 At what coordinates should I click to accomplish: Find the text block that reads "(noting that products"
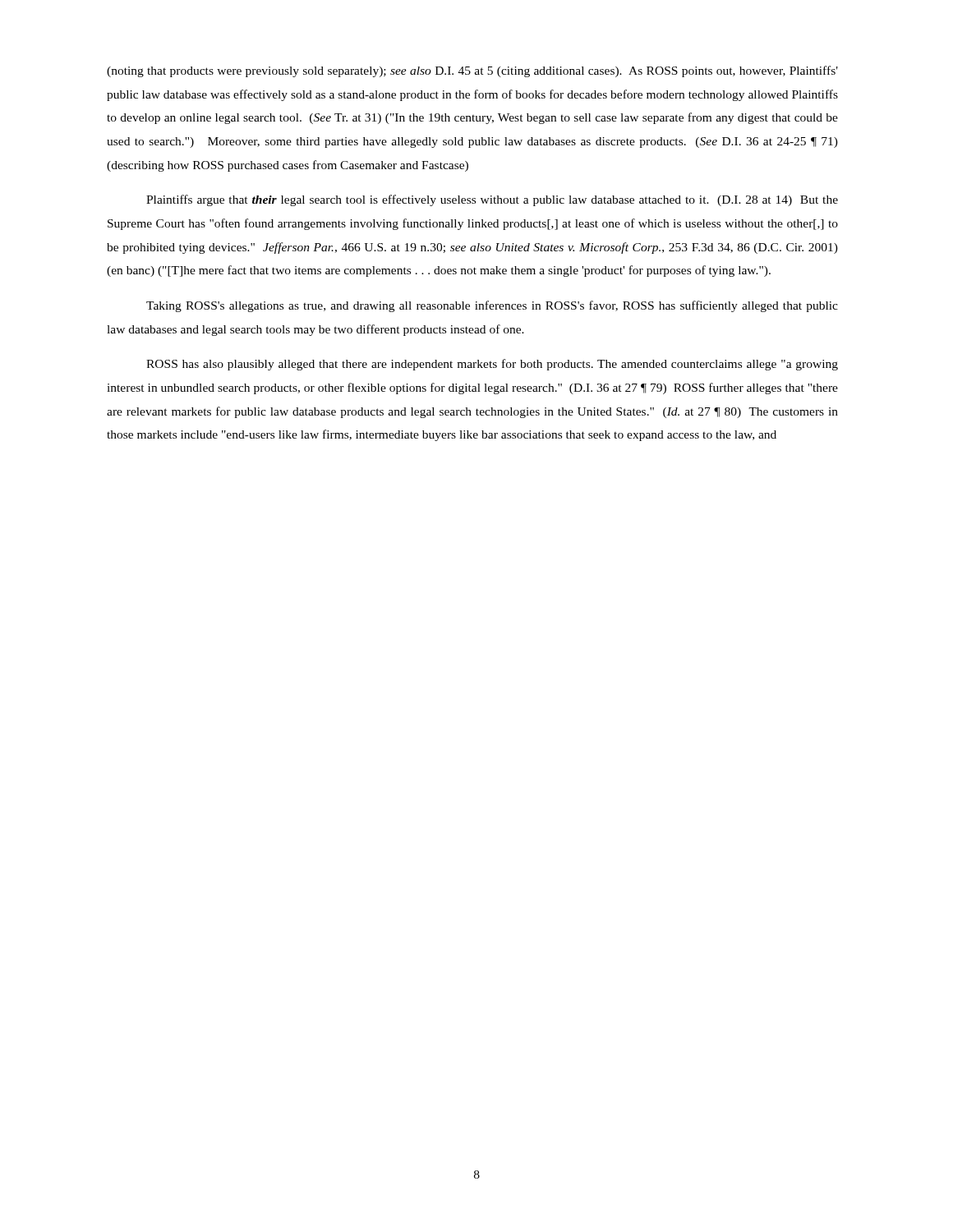[472, 118]
